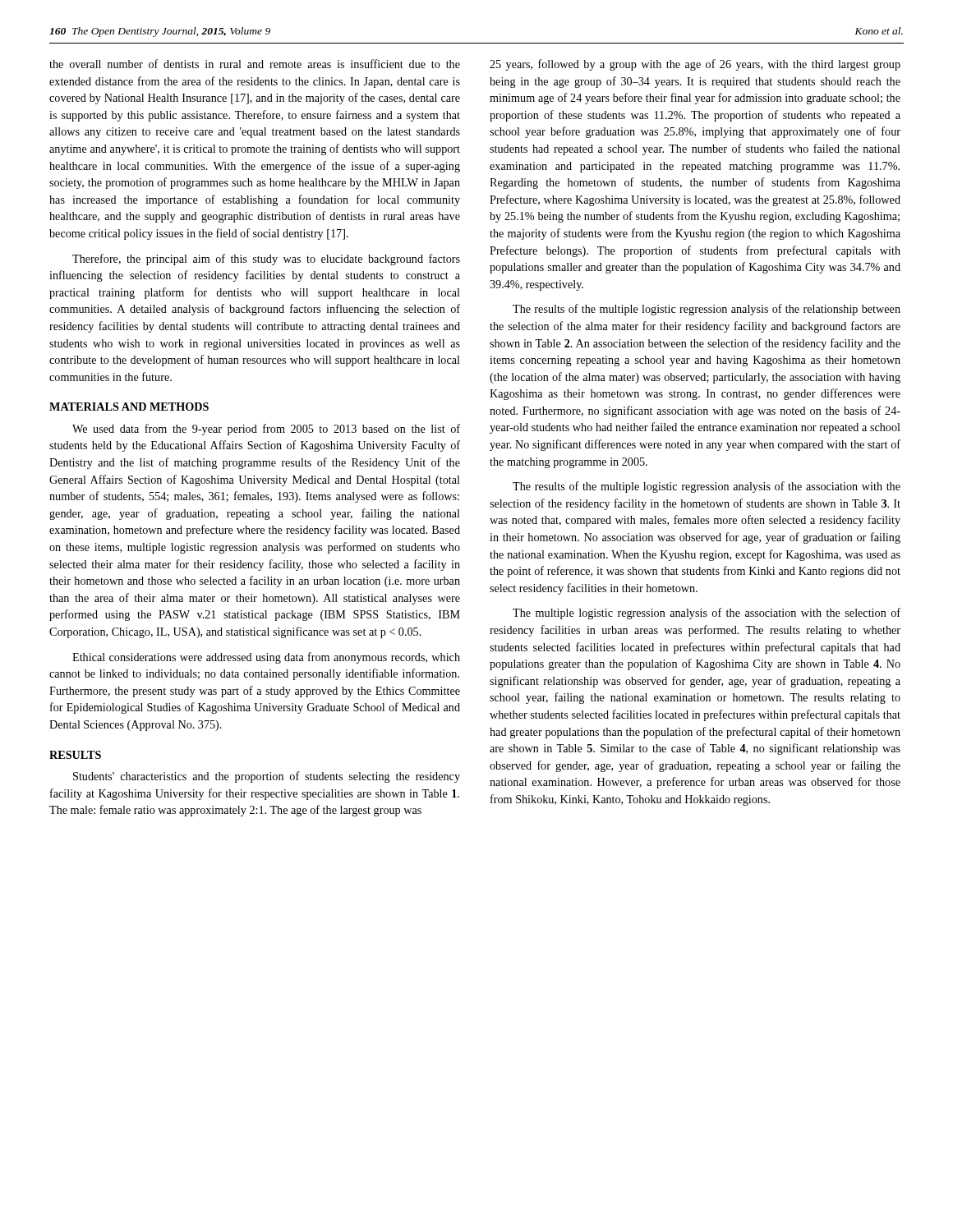Click on the text block containing "Therefore, the principal aim of"
The width and height of the screenshot is (953, 1232).
[x=255, y=318]
